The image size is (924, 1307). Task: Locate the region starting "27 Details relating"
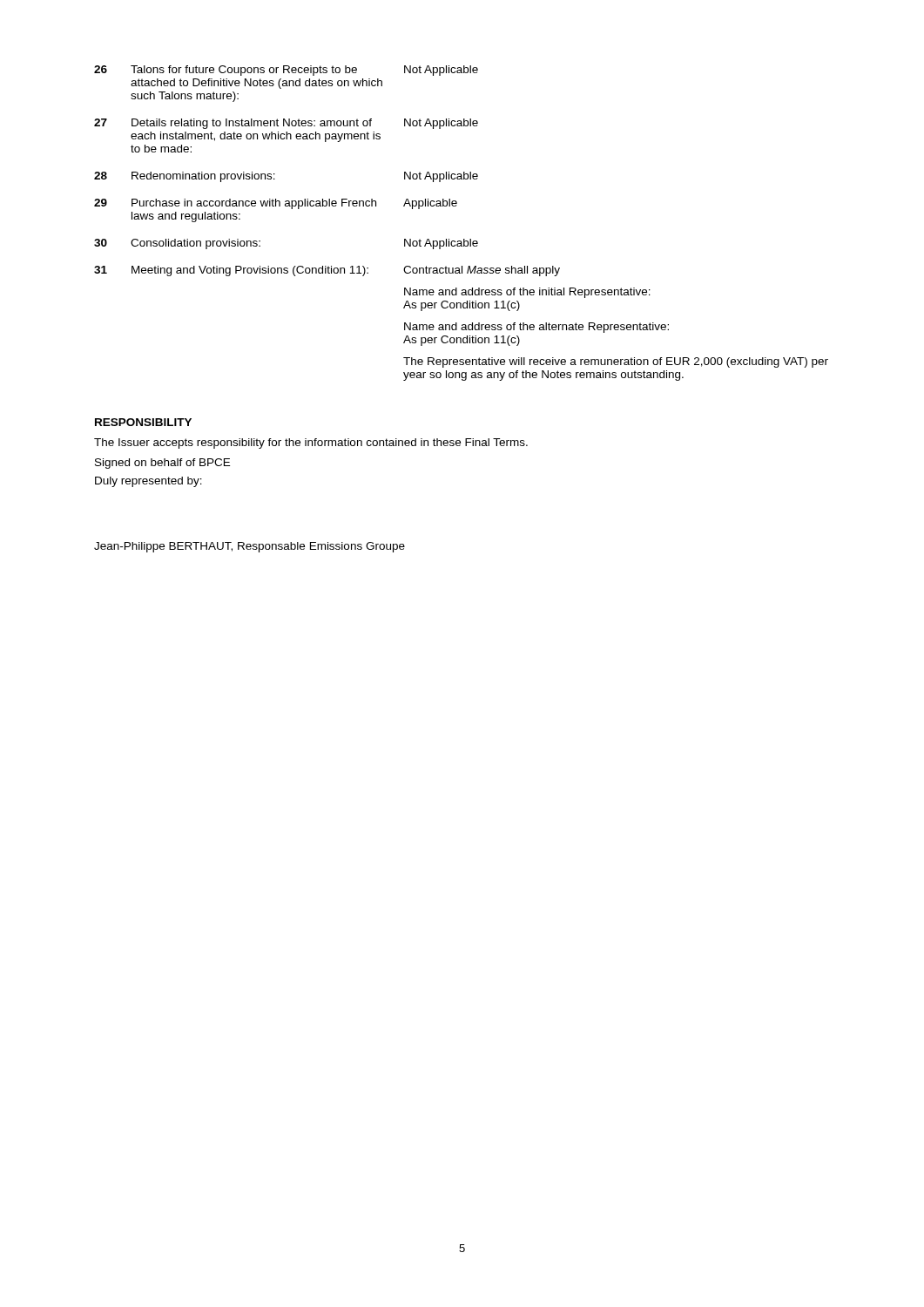click(462, 136)
